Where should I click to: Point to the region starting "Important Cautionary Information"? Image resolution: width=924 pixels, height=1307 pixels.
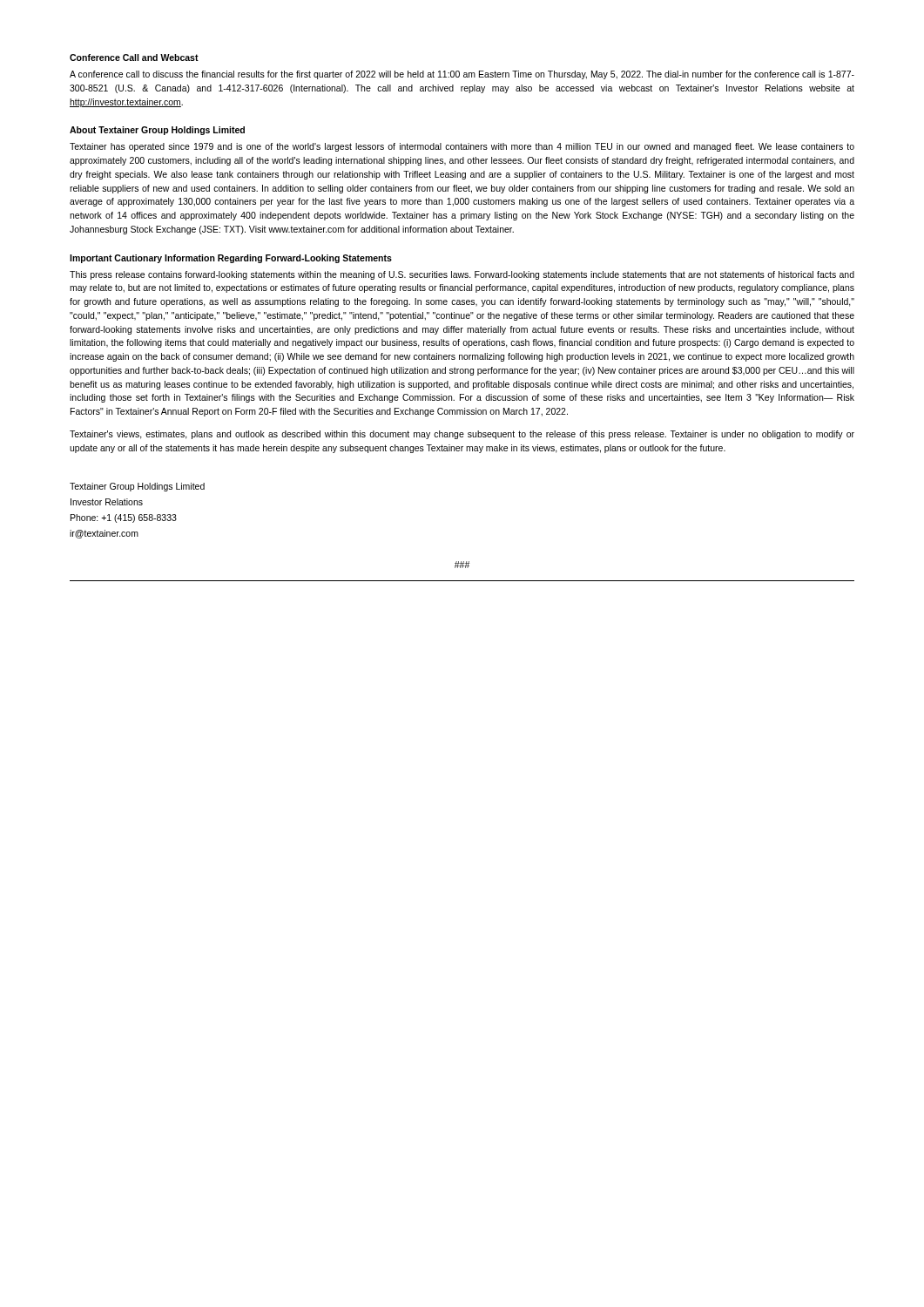[231, 257]
